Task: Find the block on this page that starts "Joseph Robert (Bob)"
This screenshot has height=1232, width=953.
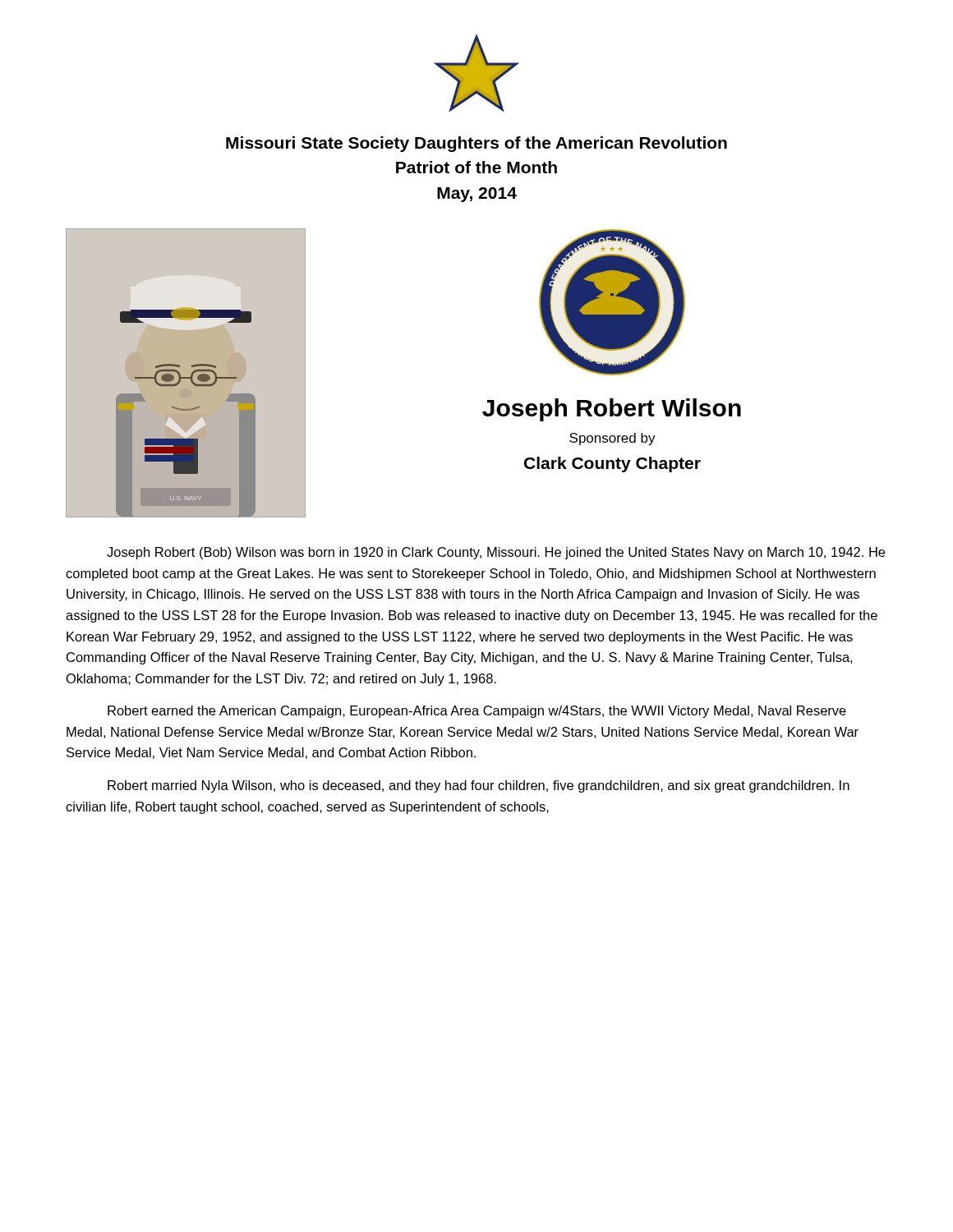Action: point(476,615)
